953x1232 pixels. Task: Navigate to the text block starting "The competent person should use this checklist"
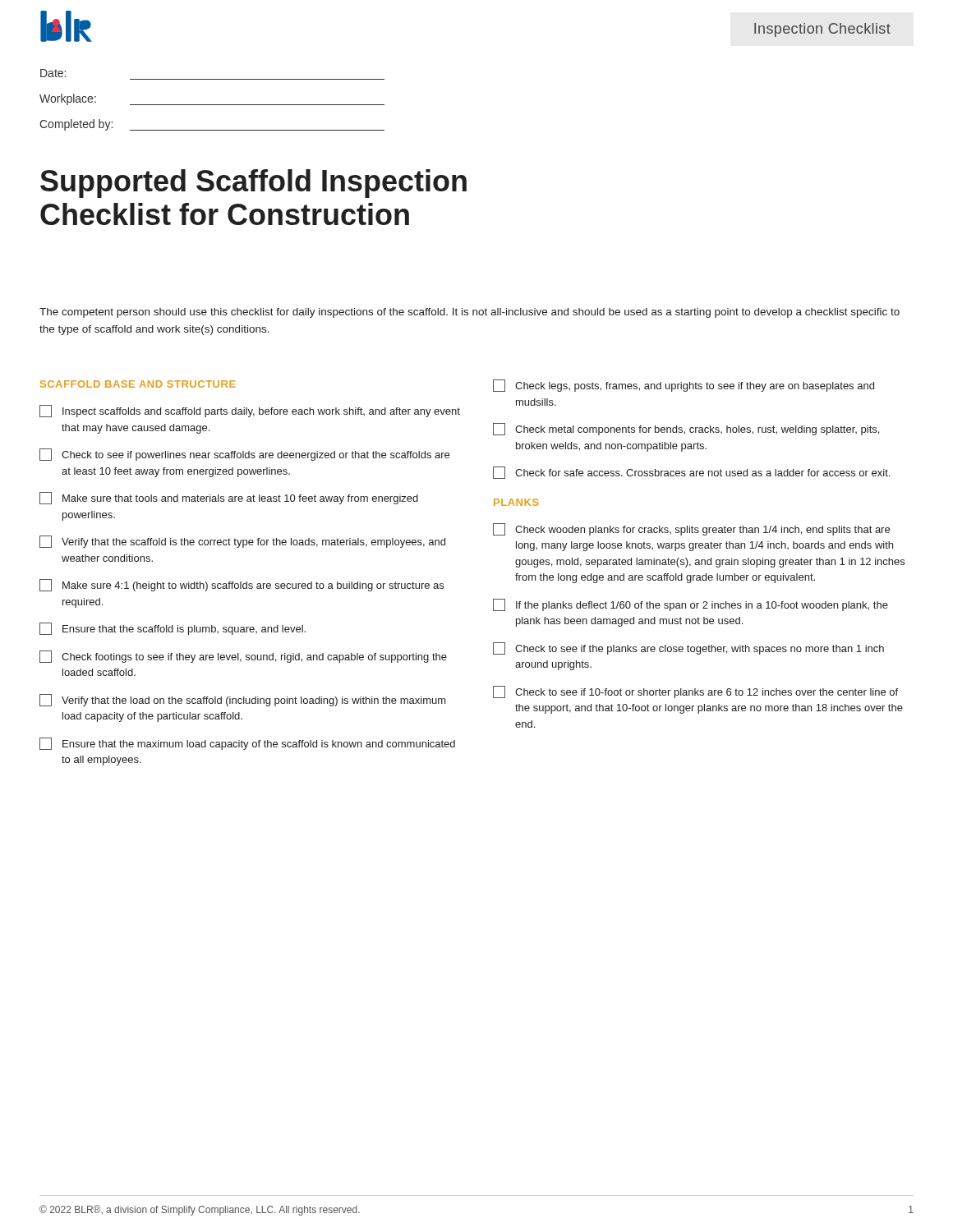click(470, 320)
